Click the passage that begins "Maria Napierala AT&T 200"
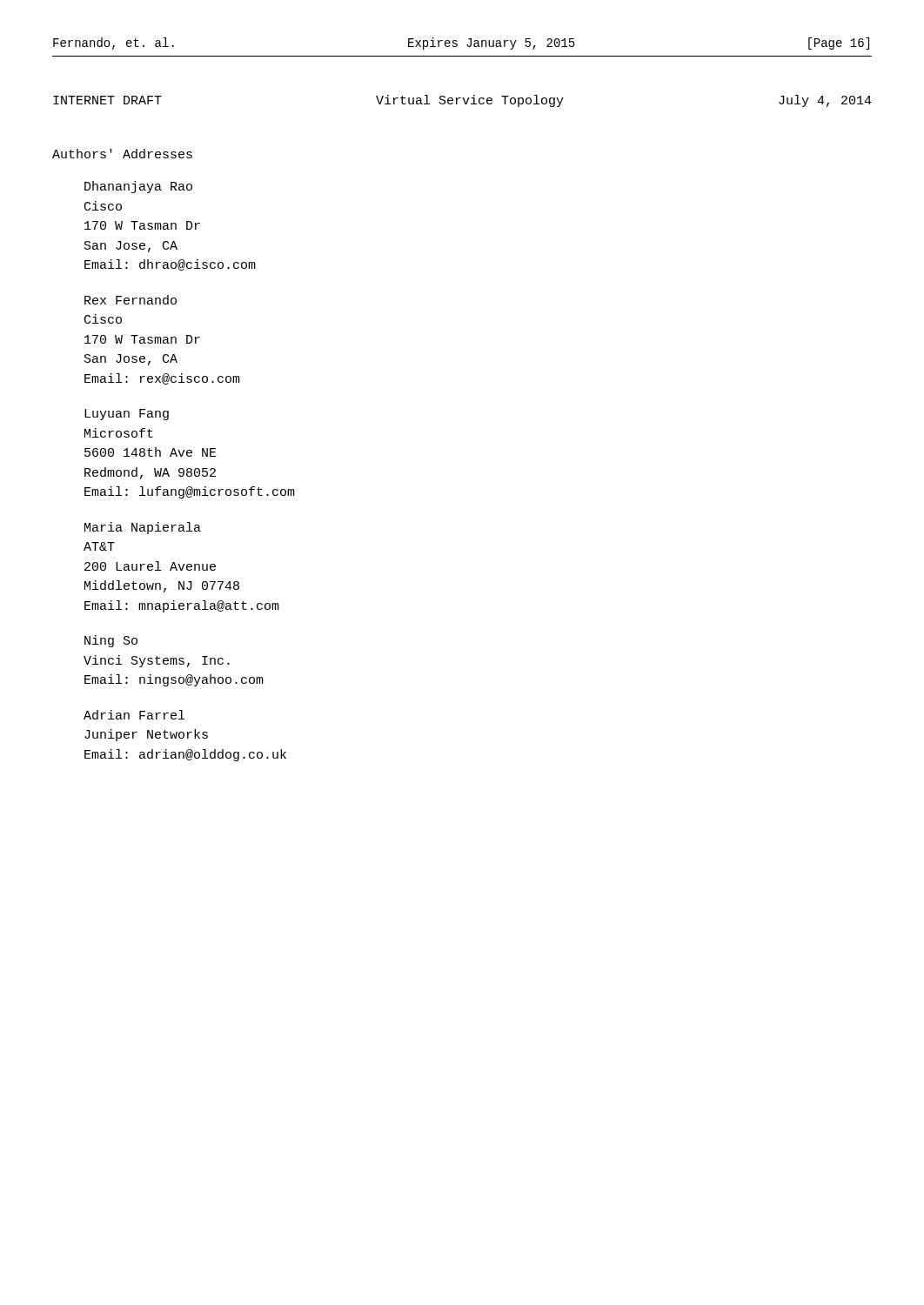The height and width of the screenshot is (1305, 924). click(x=181, y=567)
